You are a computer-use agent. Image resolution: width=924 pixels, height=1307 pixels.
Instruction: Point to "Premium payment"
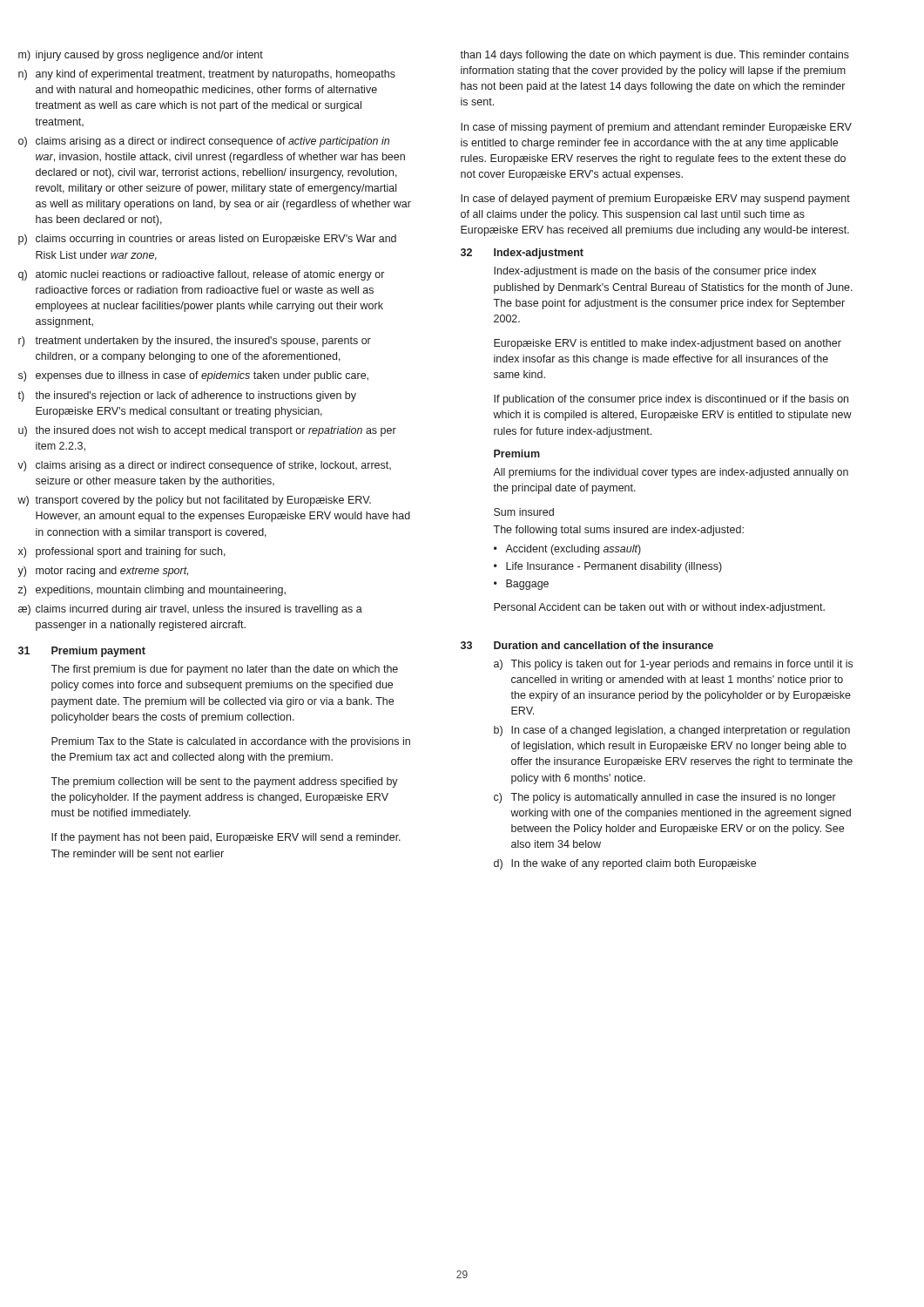[98, 651]
